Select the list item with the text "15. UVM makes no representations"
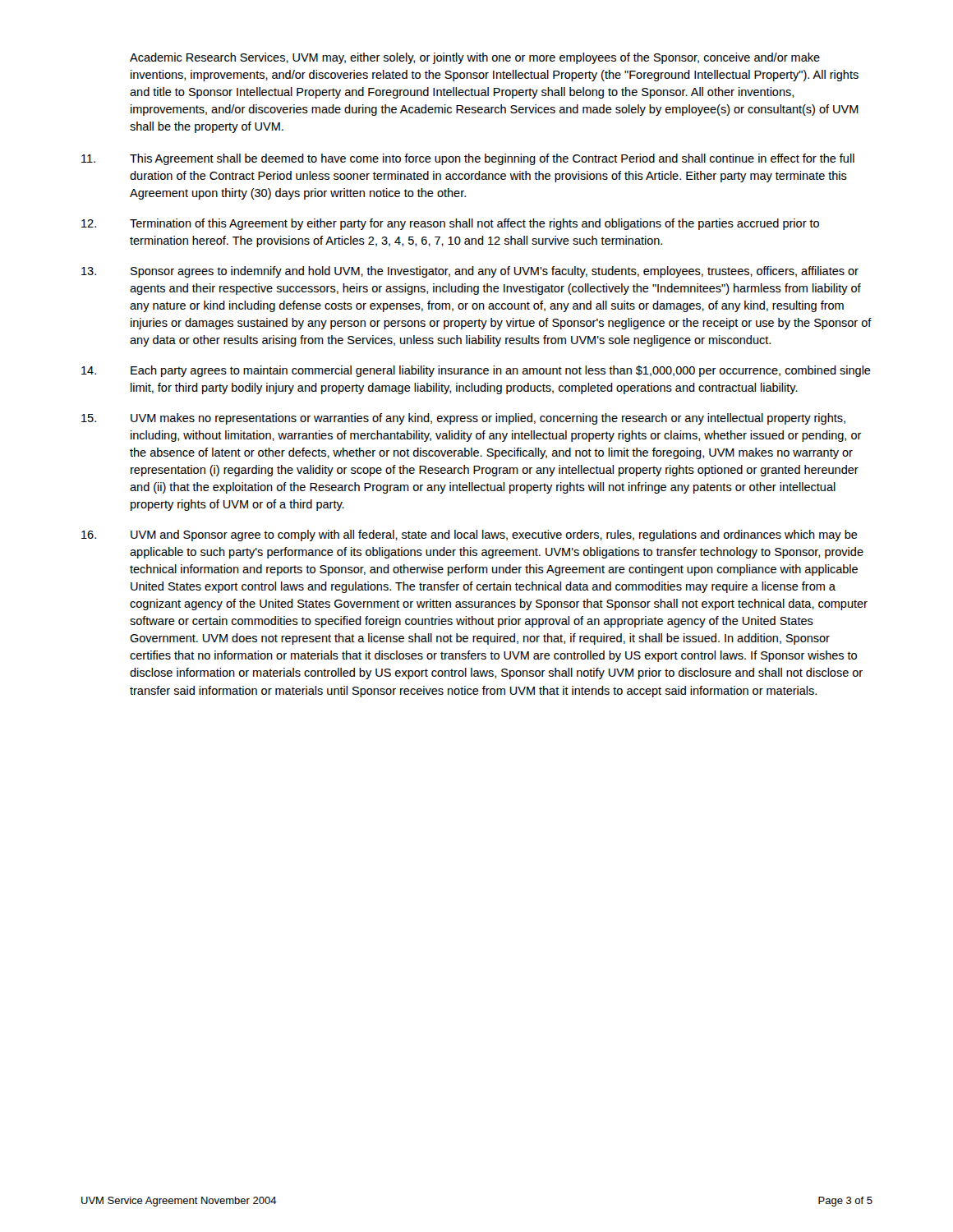The image size is (953, 1232). (476, 462)
